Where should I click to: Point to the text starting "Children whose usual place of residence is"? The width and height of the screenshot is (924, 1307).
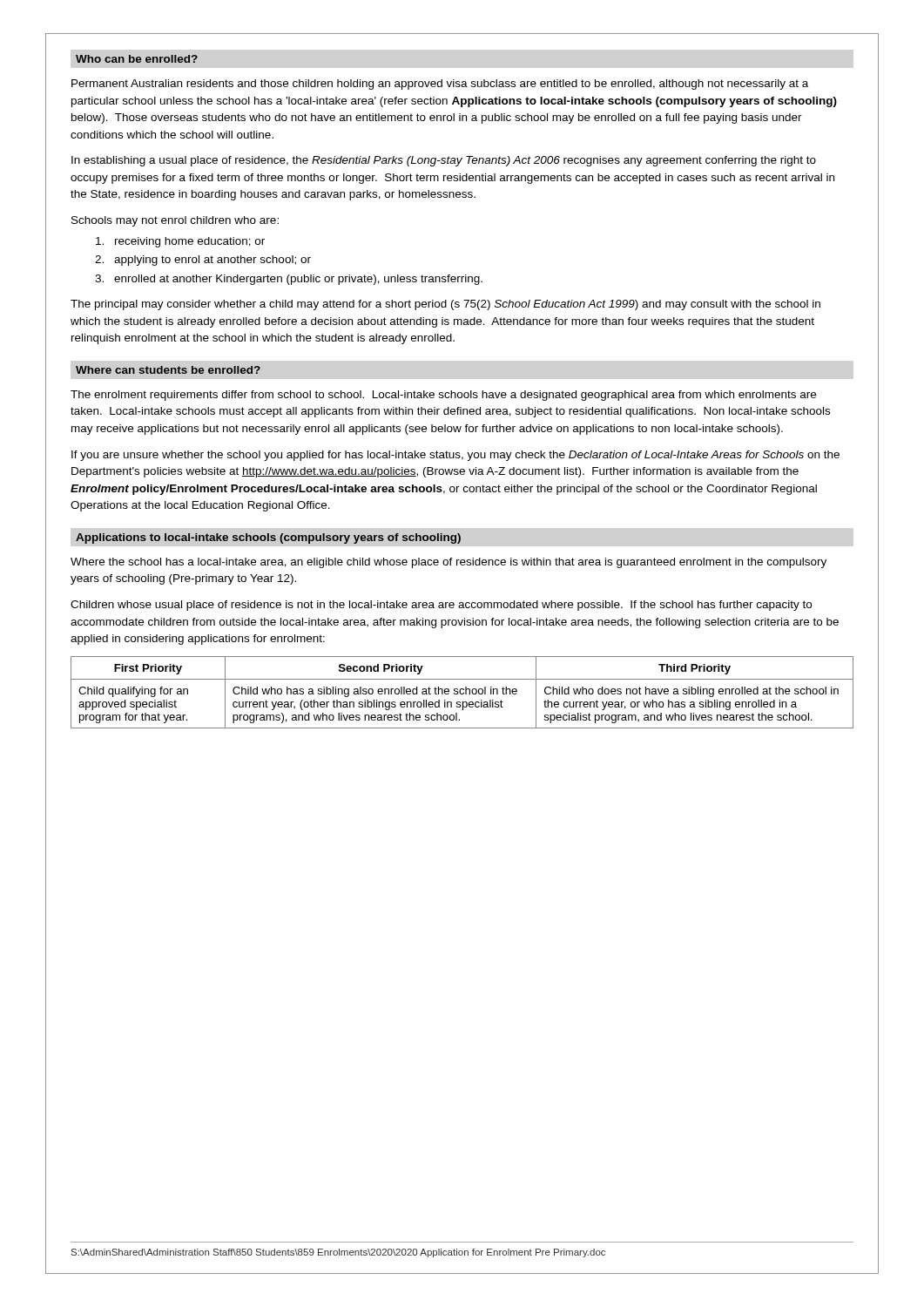(455, 621)
